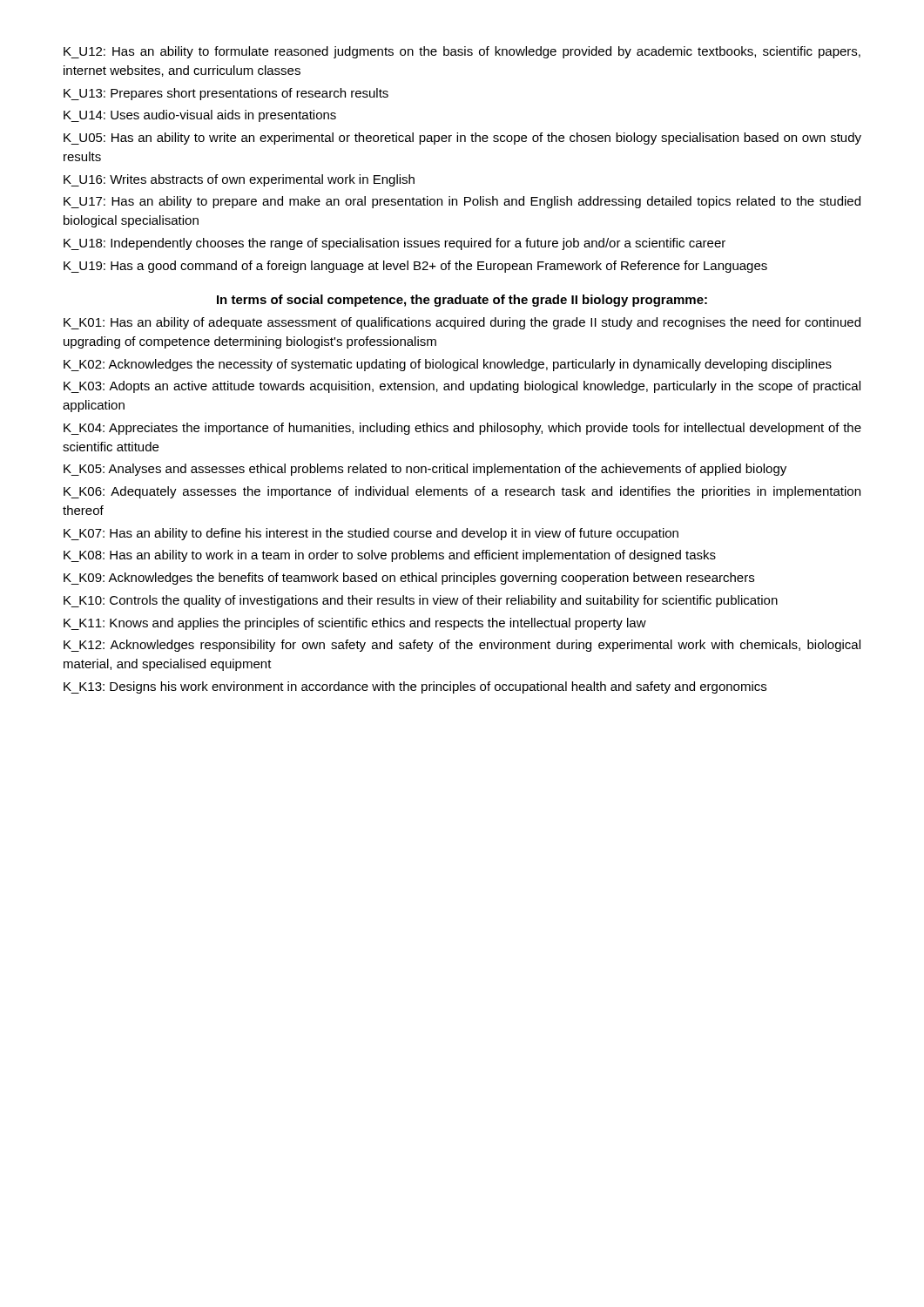Locate the block of text that opens with "K_K06: Adequately assesses"
Image resolution: width=924 pixels, height=1307 pixels.
pos(462,500)
